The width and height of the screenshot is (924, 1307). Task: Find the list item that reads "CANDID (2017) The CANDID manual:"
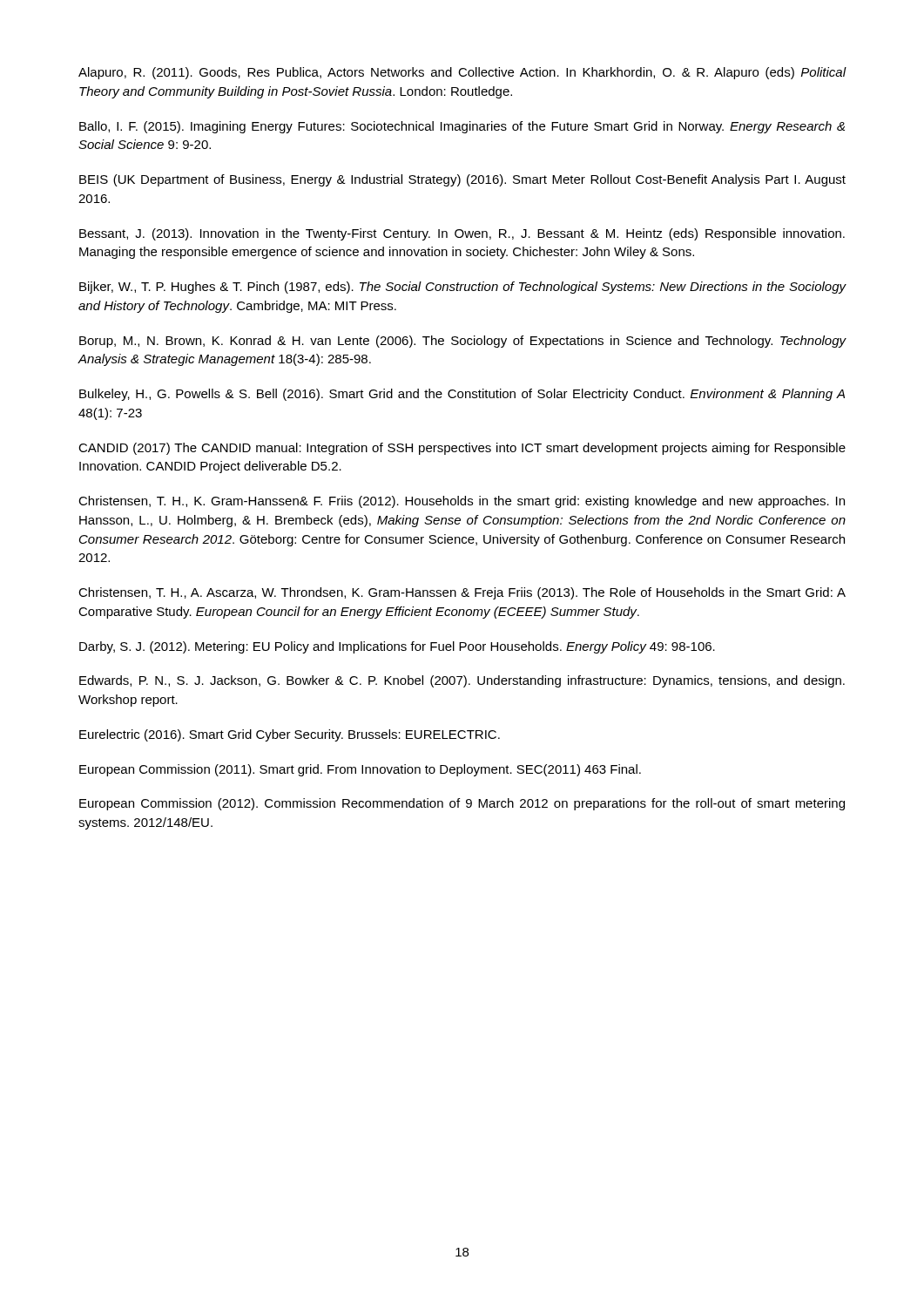pyautogui.click(x=462, y=456)
